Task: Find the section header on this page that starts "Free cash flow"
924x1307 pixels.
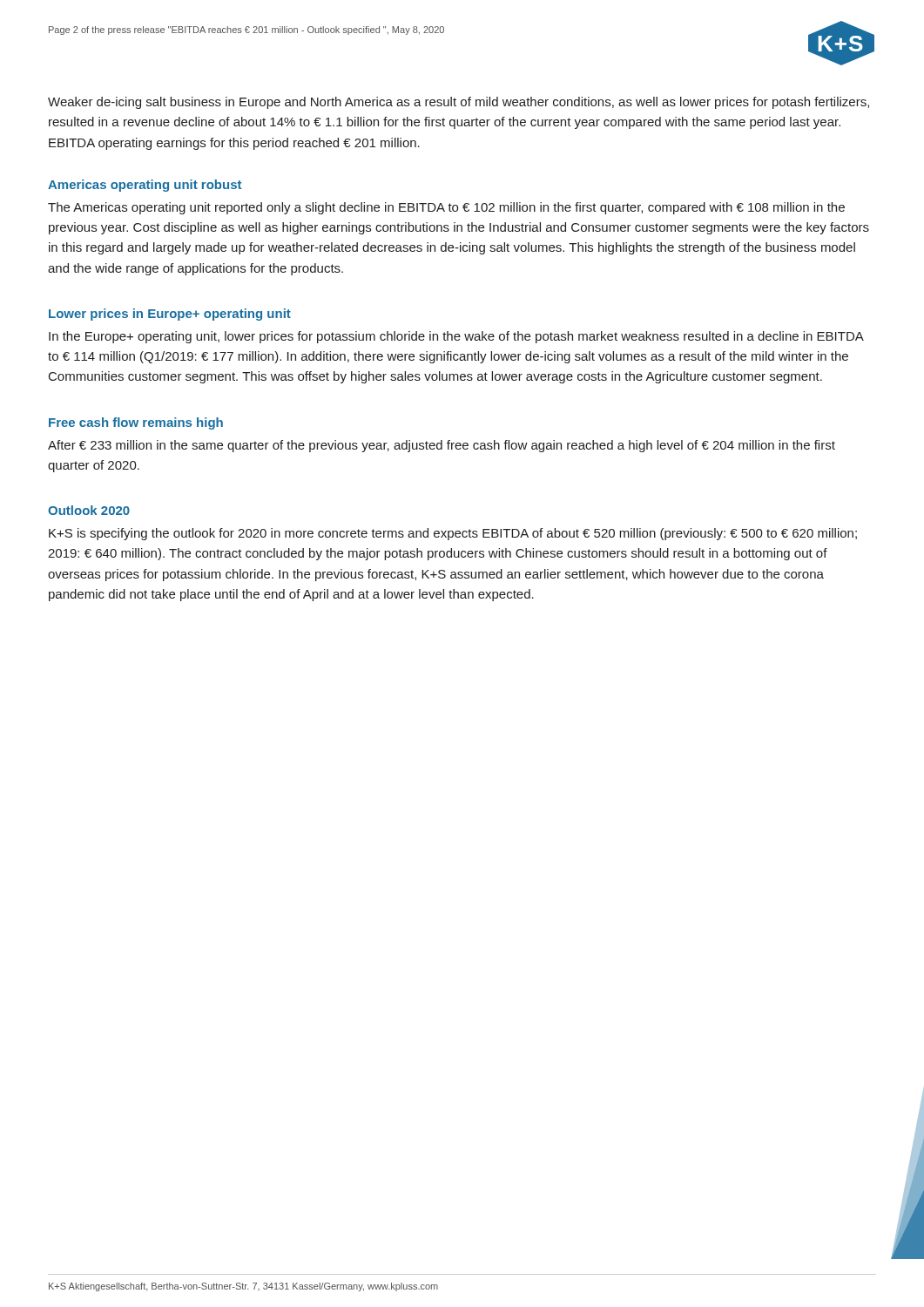Action: [136, 422]
